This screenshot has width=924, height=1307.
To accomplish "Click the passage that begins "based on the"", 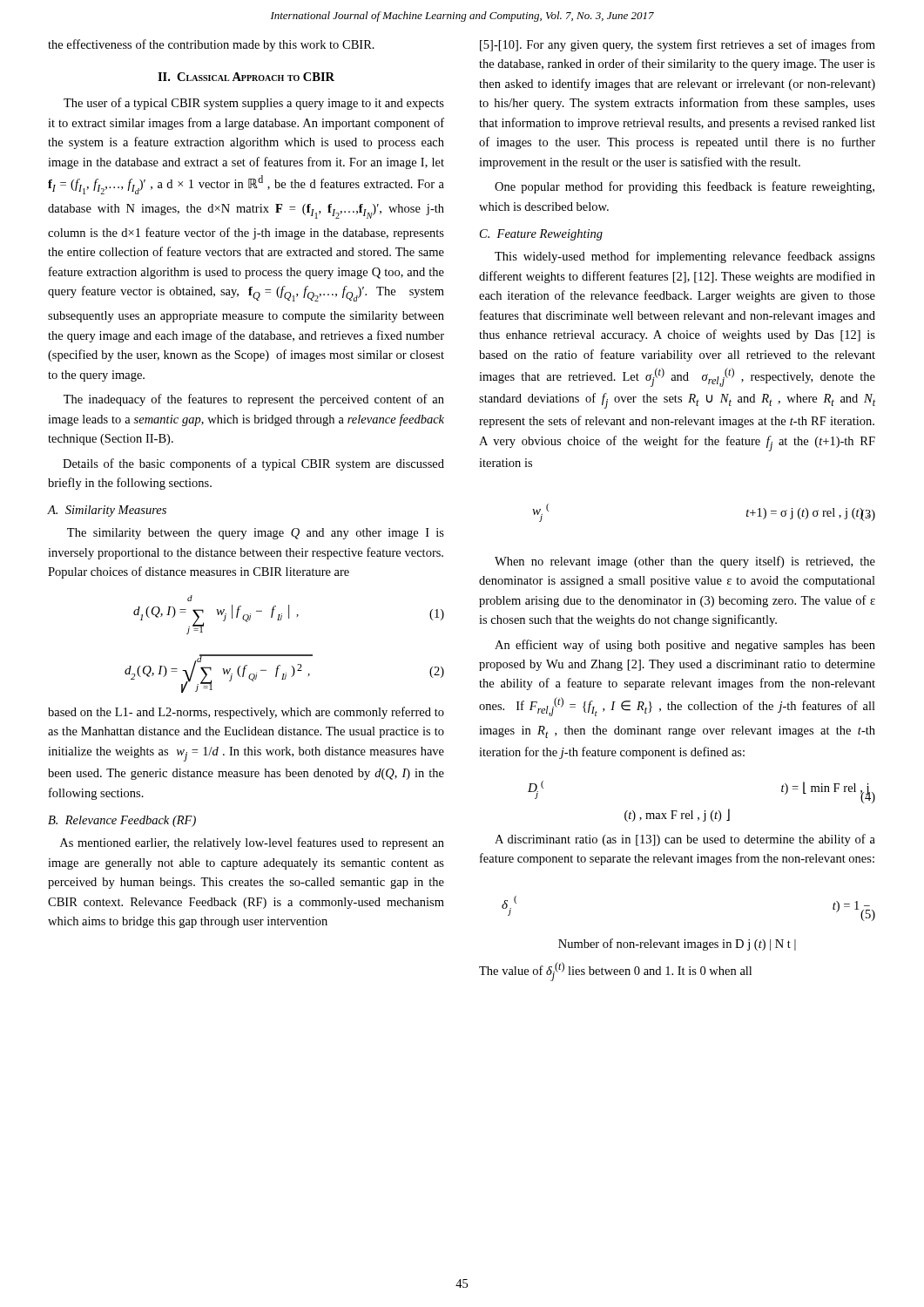I will pyautogui.click(x=246, y=752).
